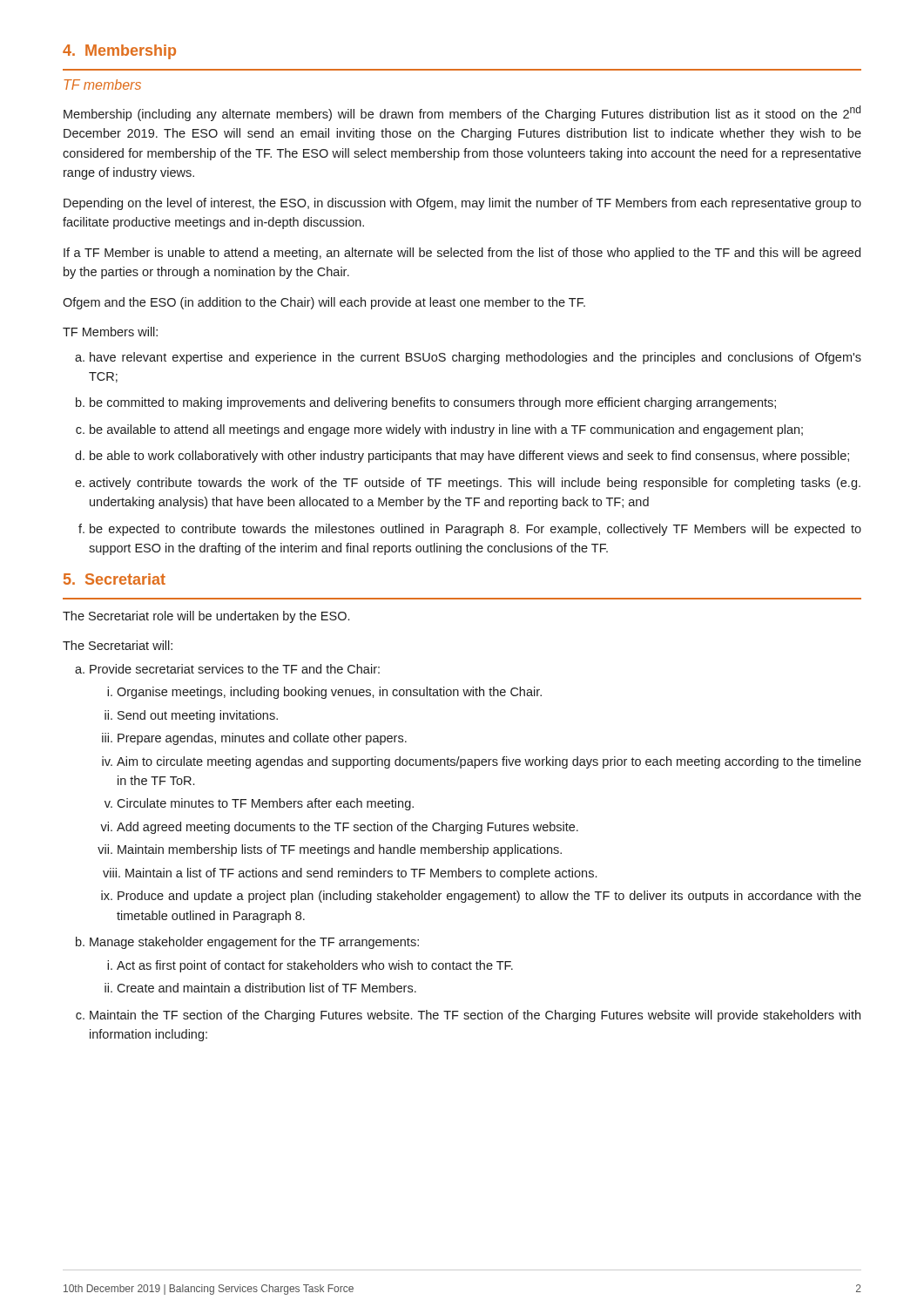The image size is (924, 1307).
Task: Locate the block of text that opens with "The Secretariat role will be undertaken"
Action: [206, 617]
